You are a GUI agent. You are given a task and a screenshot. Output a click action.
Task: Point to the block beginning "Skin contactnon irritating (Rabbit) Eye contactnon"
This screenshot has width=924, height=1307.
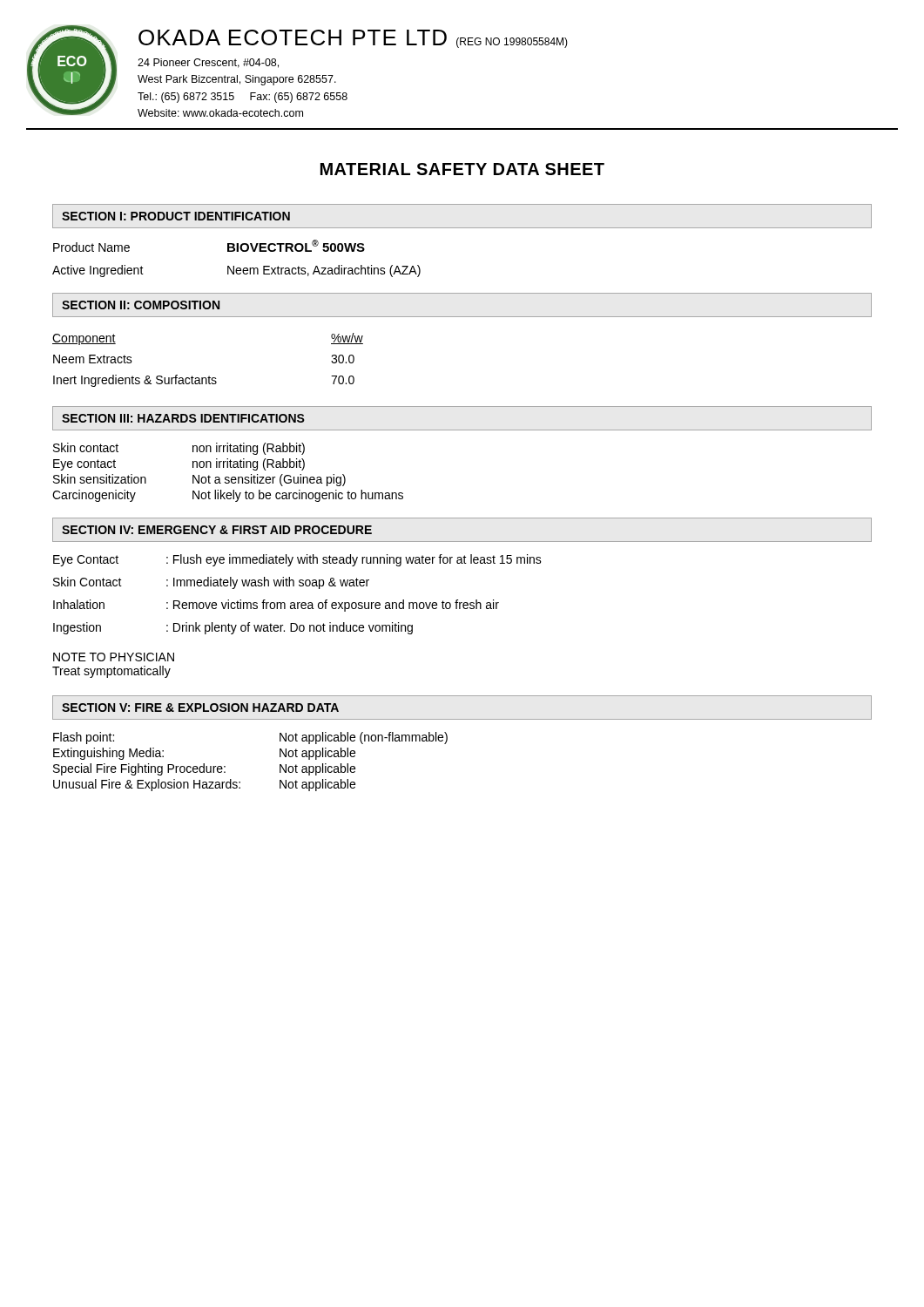click(x=86, y=448)
